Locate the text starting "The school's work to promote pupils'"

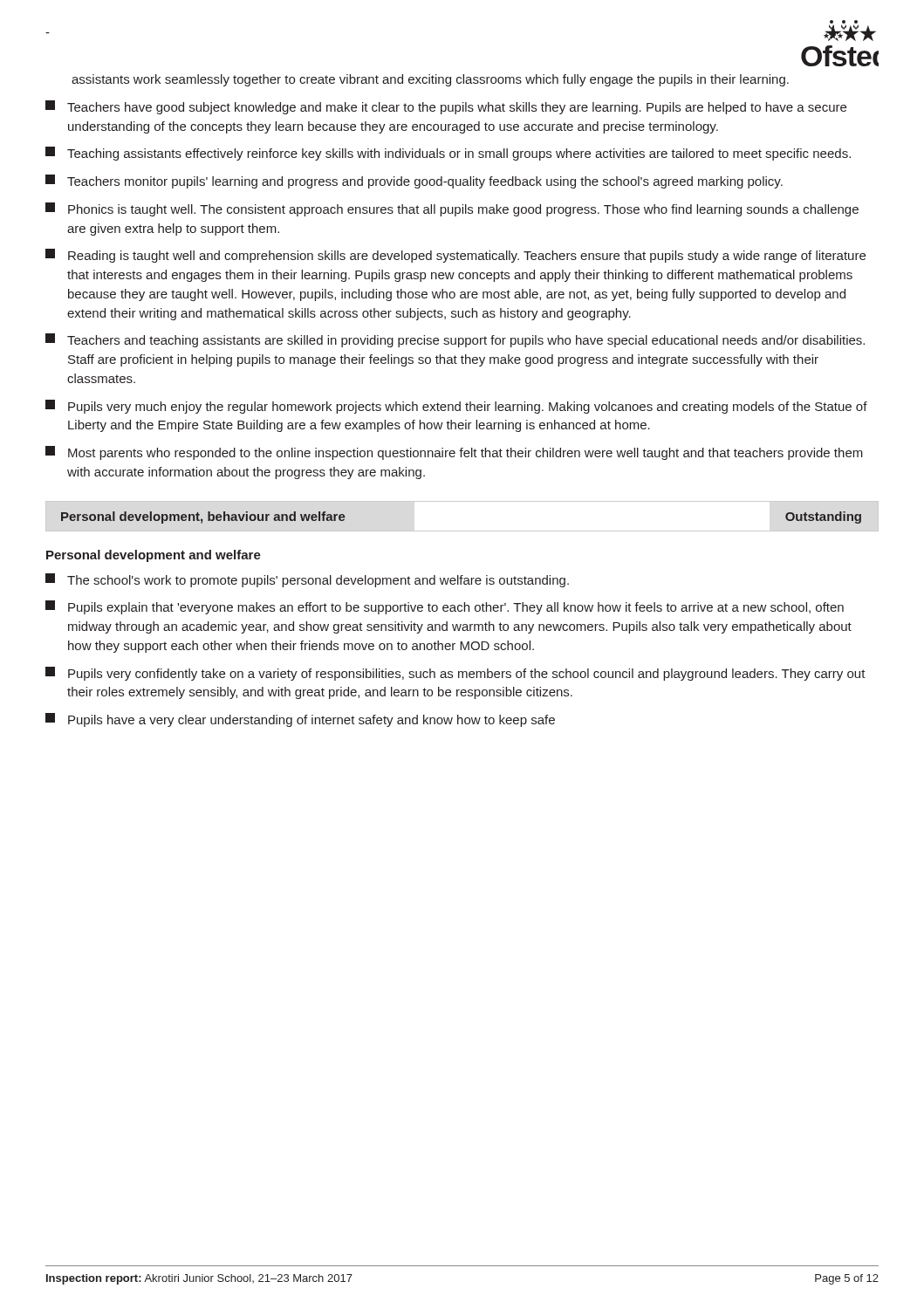pyautogui.click(x=462, y=580)
